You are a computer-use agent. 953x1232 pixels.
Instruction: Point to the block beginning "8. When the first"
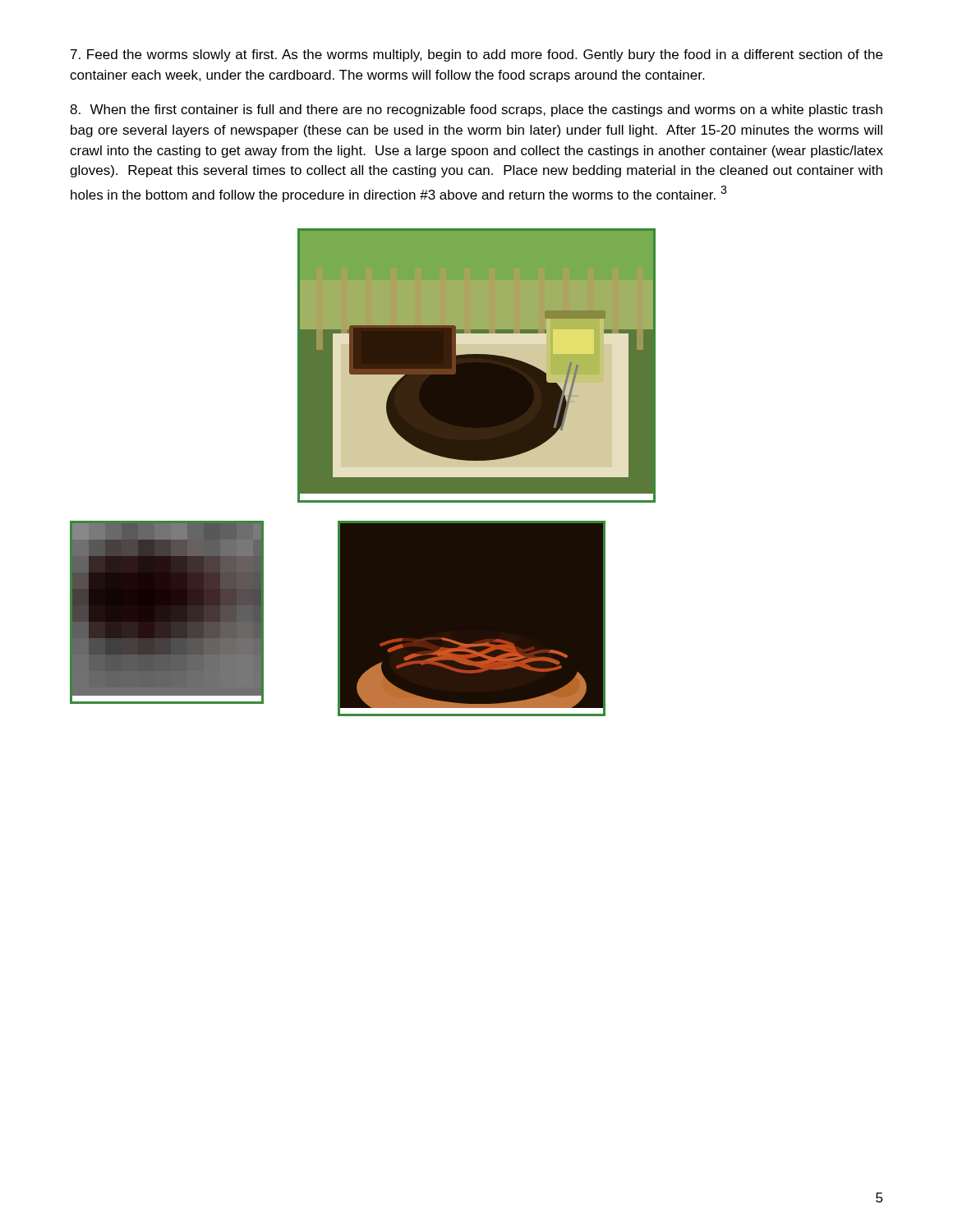[x=476, y=152]
